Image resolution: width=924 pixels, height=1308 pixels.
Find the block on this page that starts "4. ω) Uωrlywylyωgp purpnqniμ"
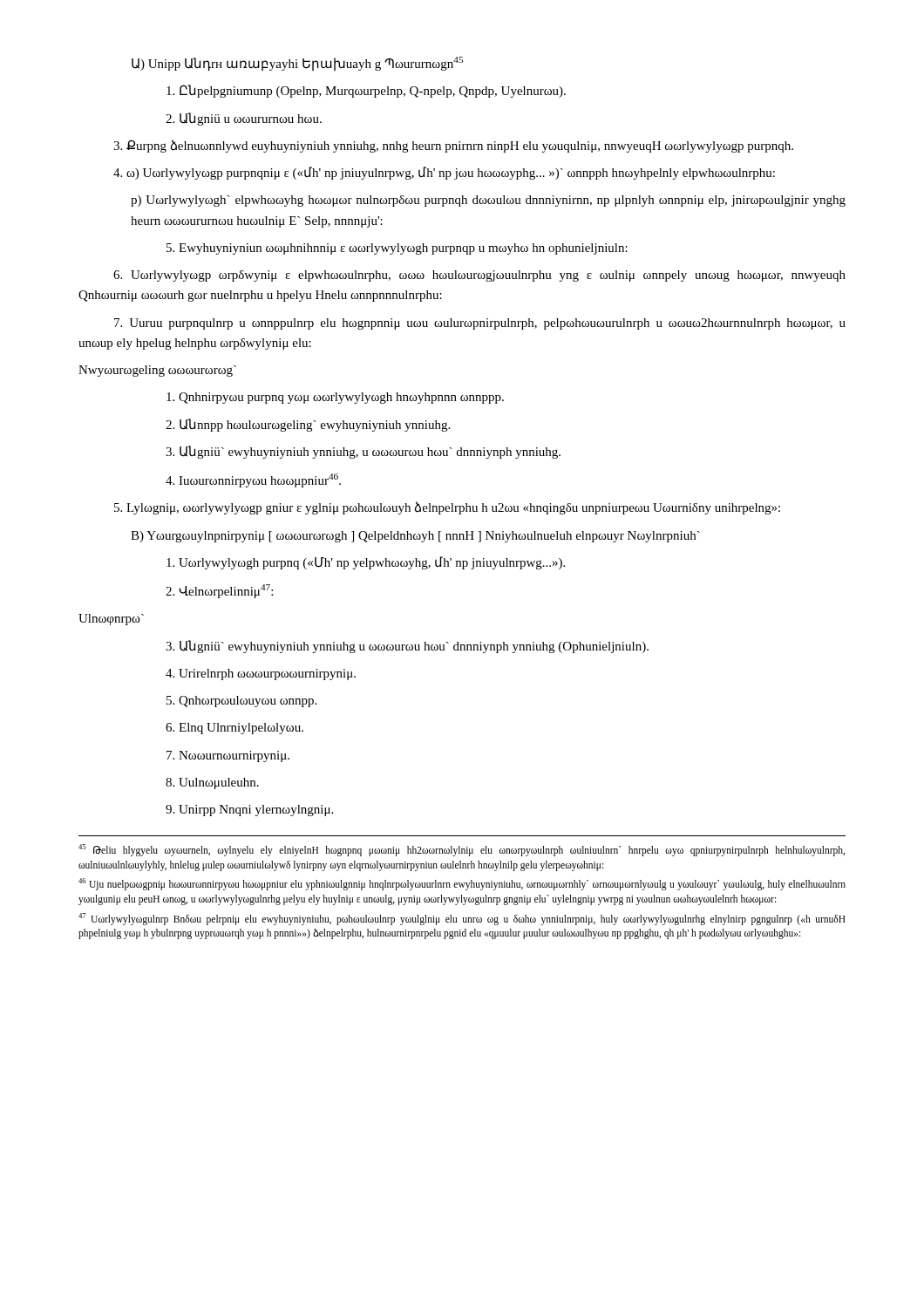[x=445, y=173]
